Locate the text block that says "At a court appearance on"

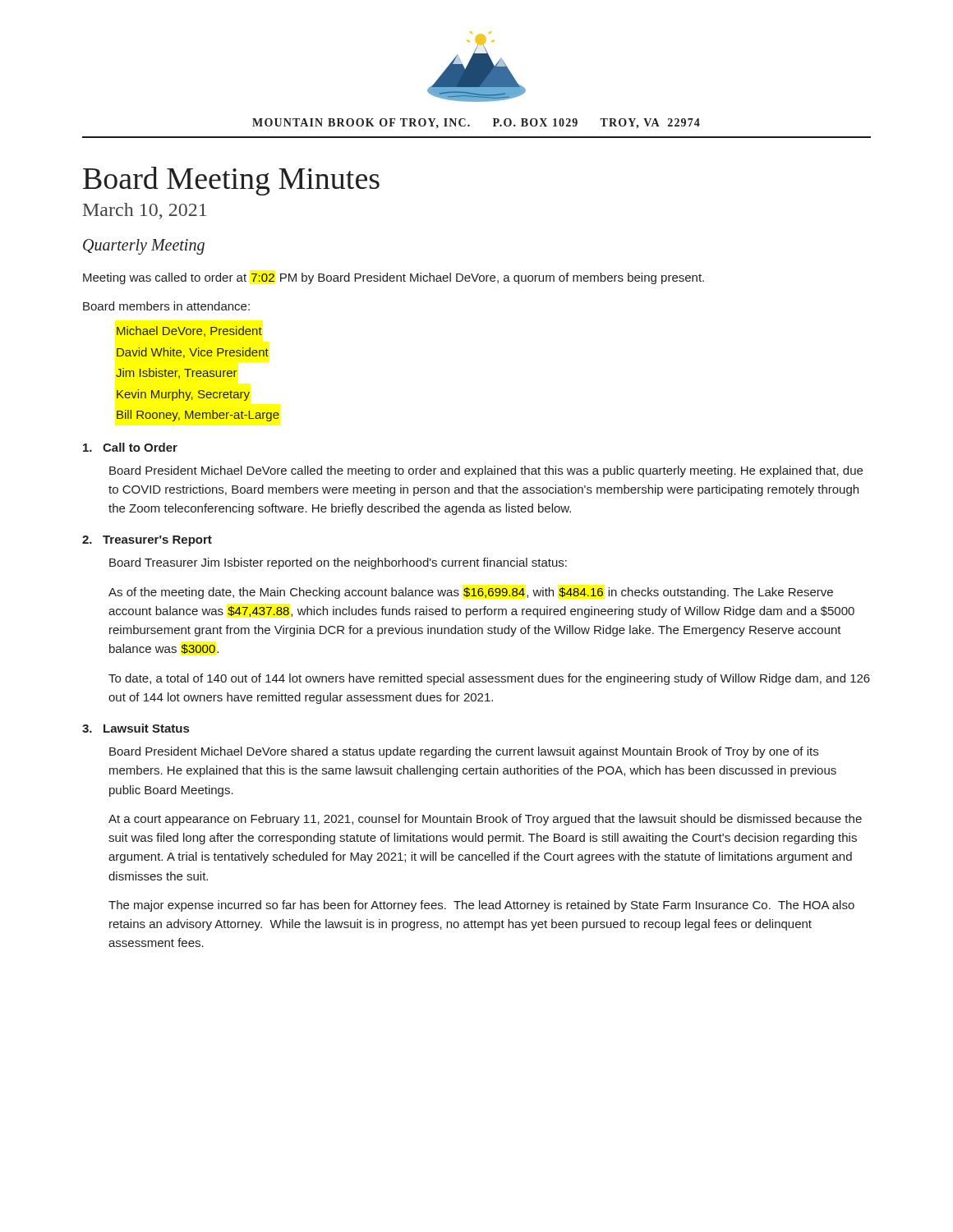click(x=485, y=847)
